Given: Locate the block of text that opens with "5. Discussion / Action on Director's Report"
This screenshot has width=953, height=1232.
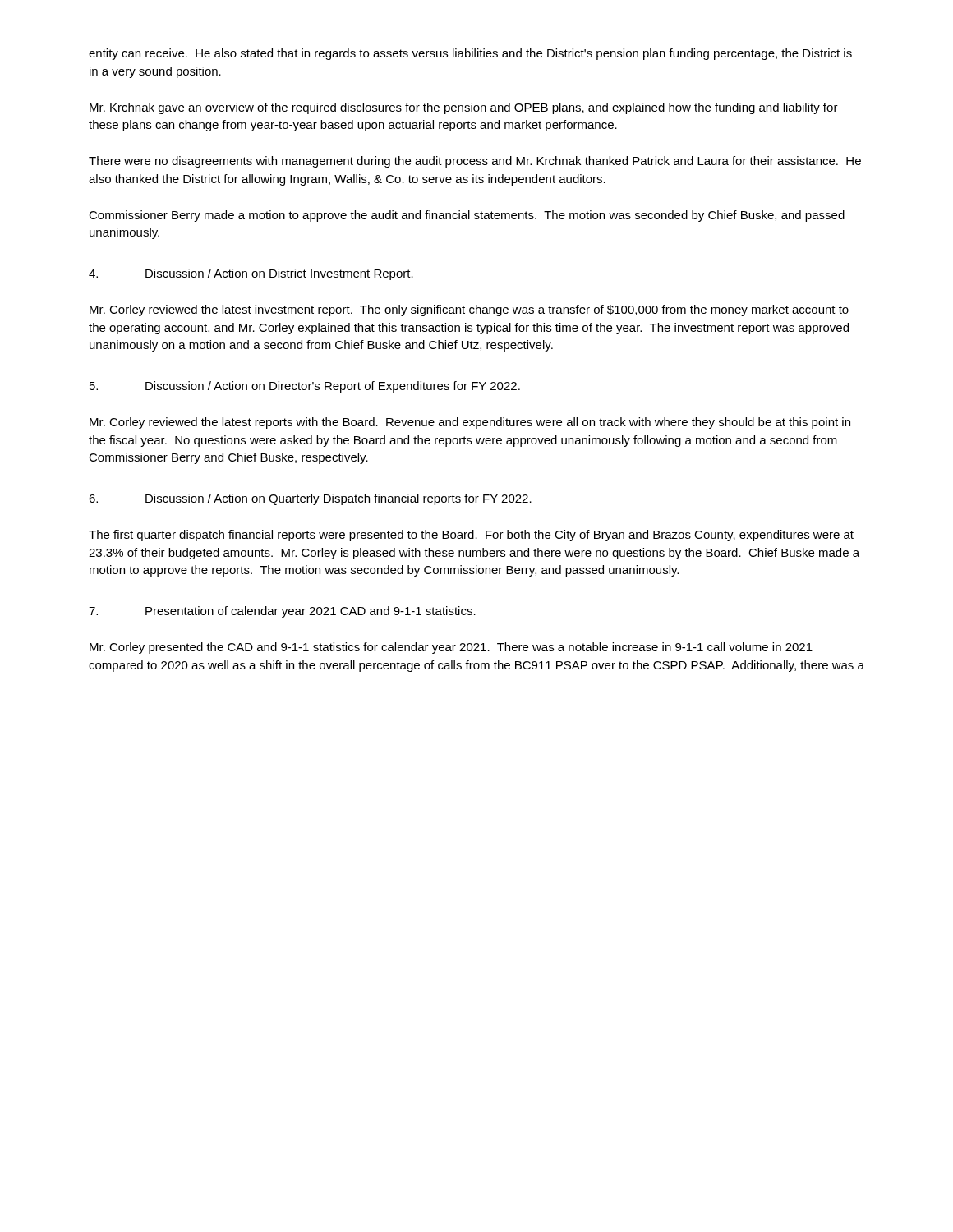Looking at the screenshot, I should (x=476, y=386).
